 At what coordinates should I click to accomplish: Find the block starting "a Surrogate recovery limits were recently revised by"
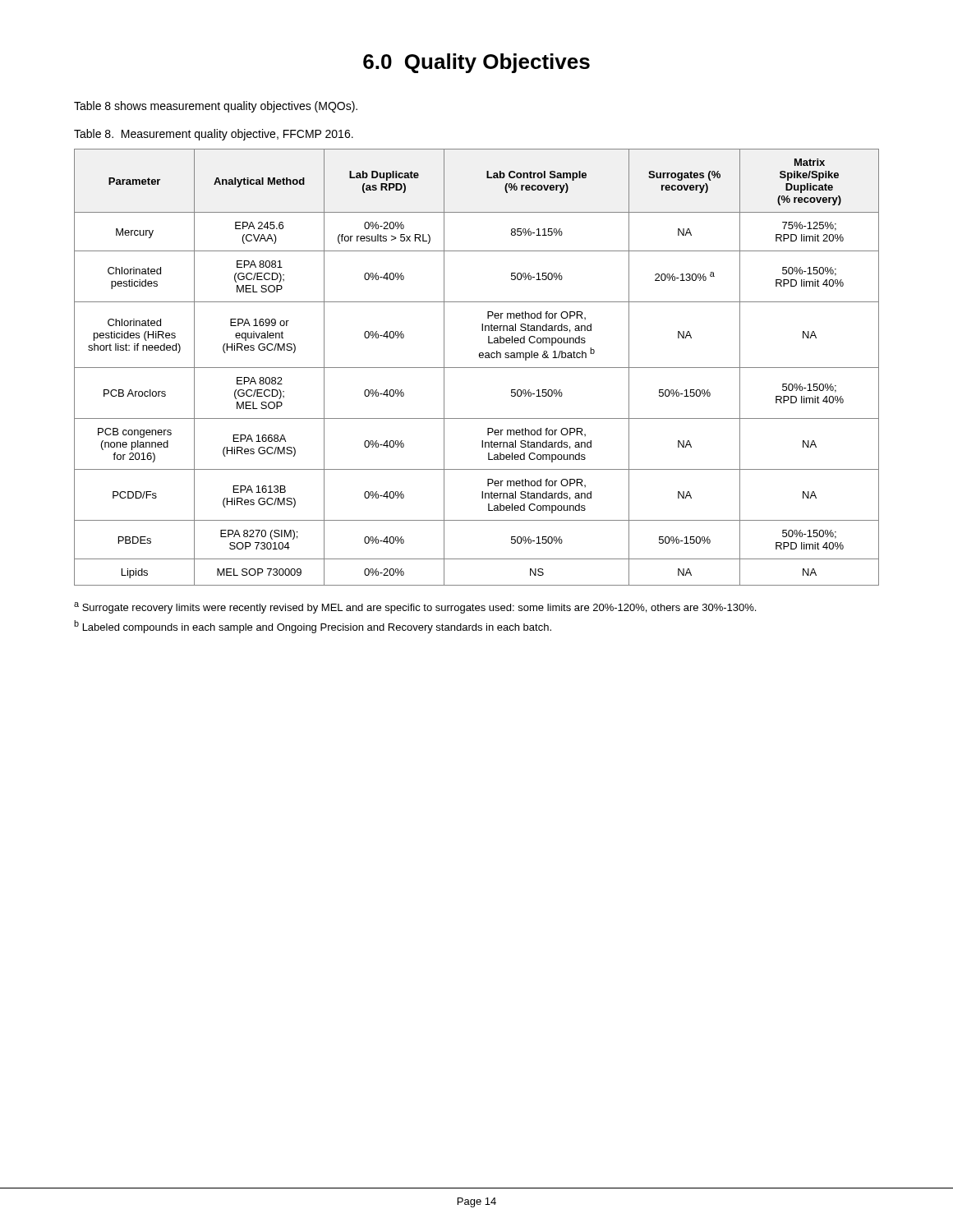(x=415, y=607)
